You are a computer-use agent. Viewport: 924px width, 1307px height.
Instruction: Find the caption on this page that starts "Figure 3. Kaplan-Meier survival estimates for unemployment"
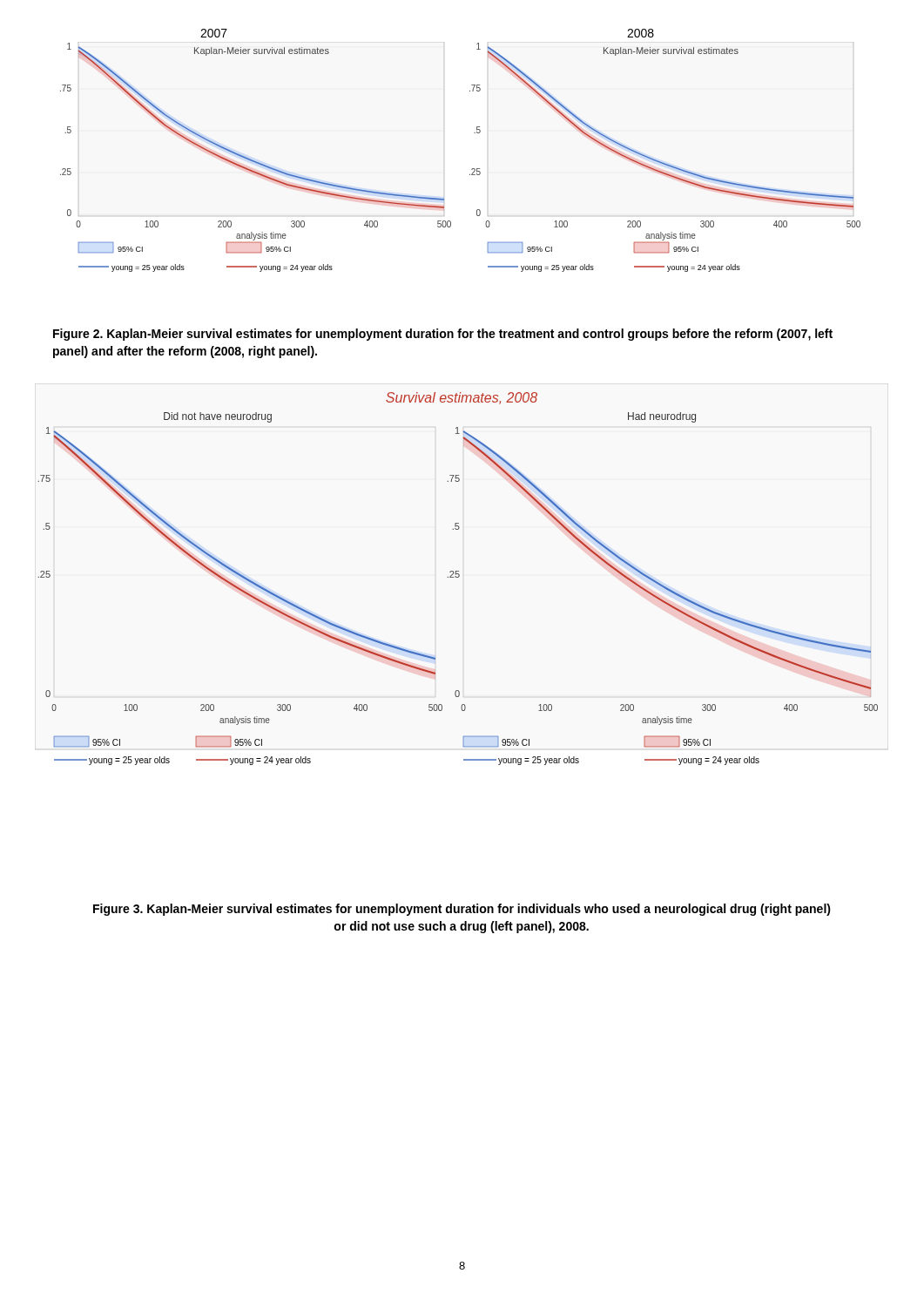click(x=462, y=918)
